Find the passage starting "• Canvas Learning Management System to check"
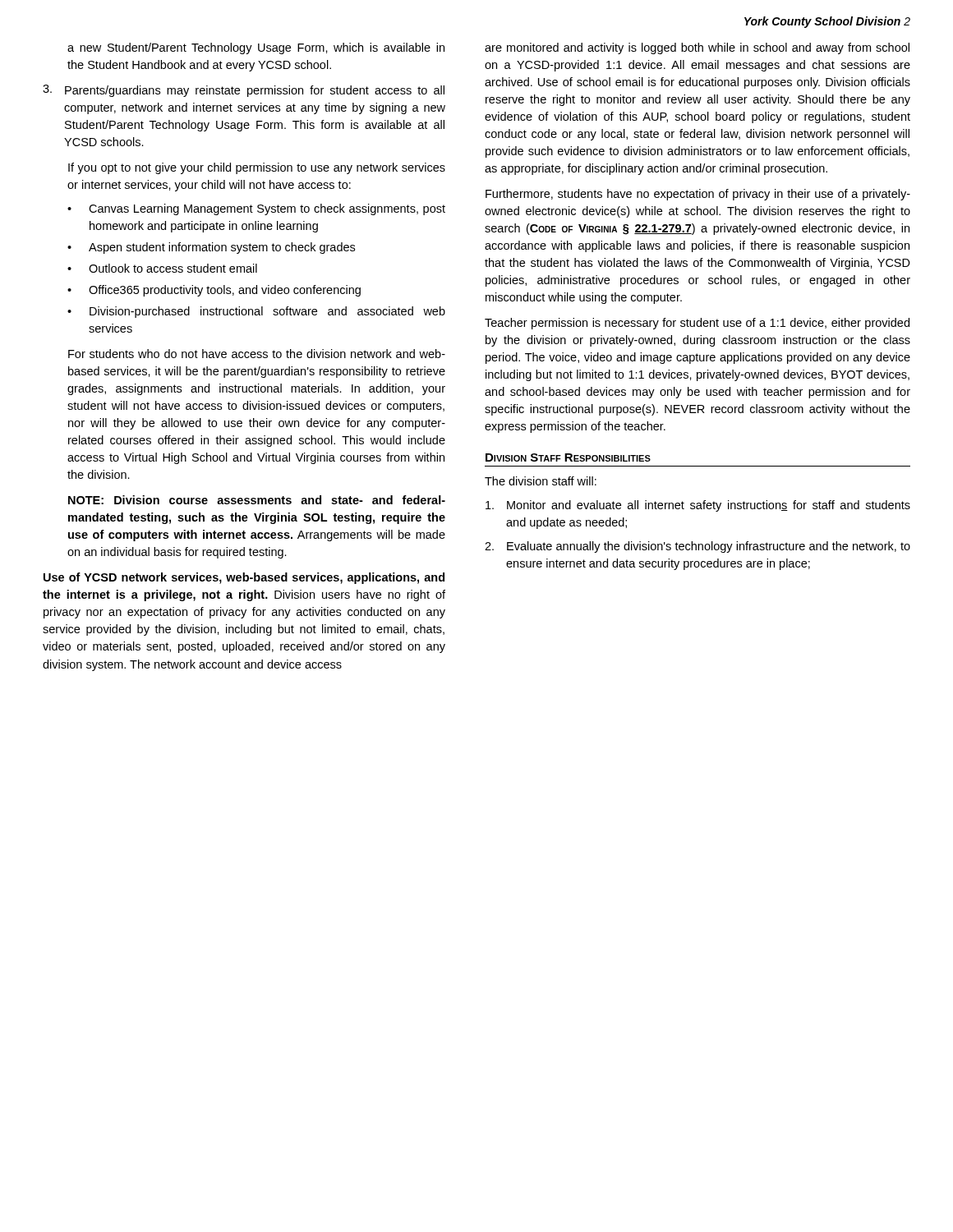 coord(256,218)
